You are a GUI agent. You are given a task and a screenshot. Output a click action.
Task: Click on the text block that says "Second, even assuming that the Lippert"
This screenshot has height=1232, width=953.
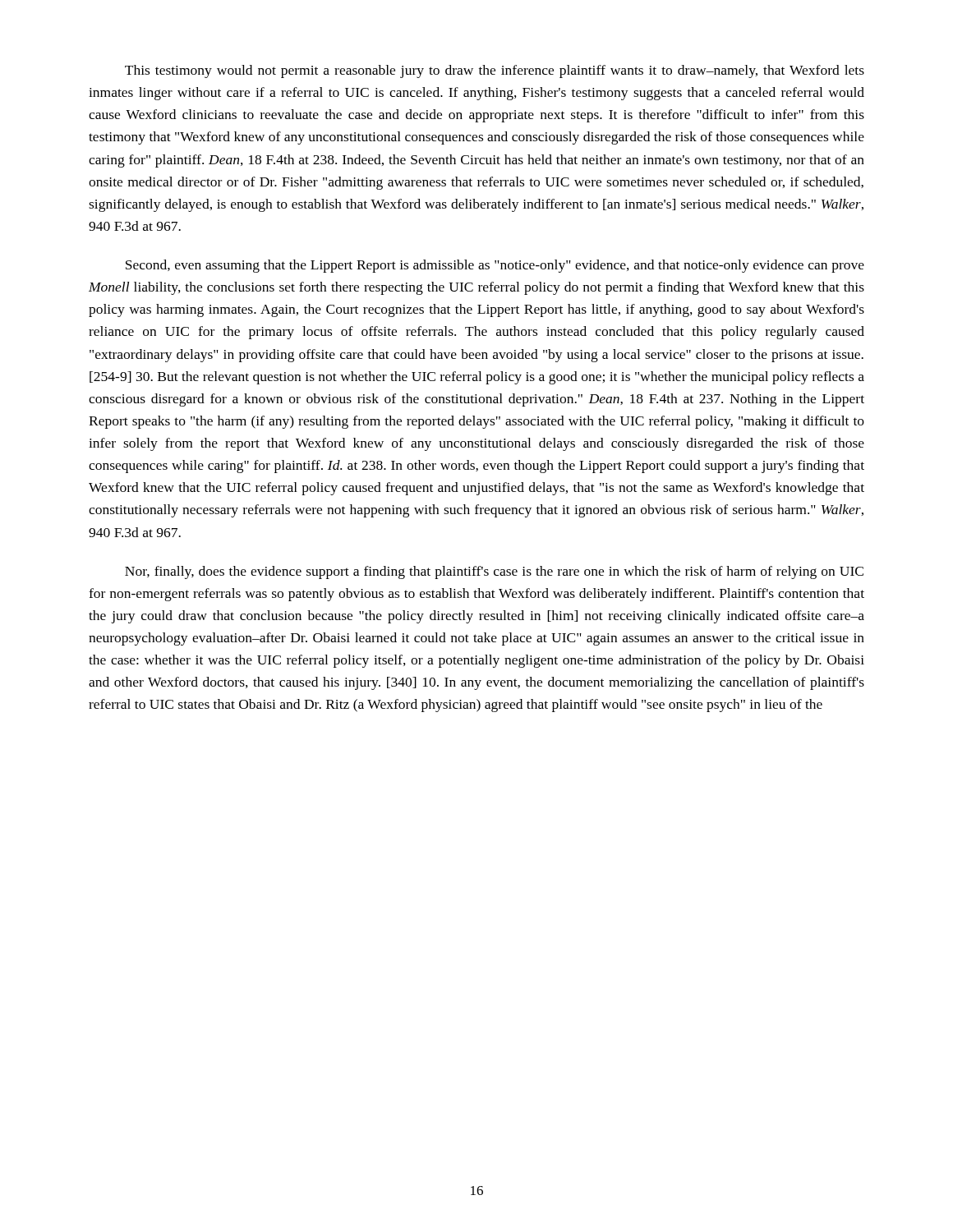[476, 399]
